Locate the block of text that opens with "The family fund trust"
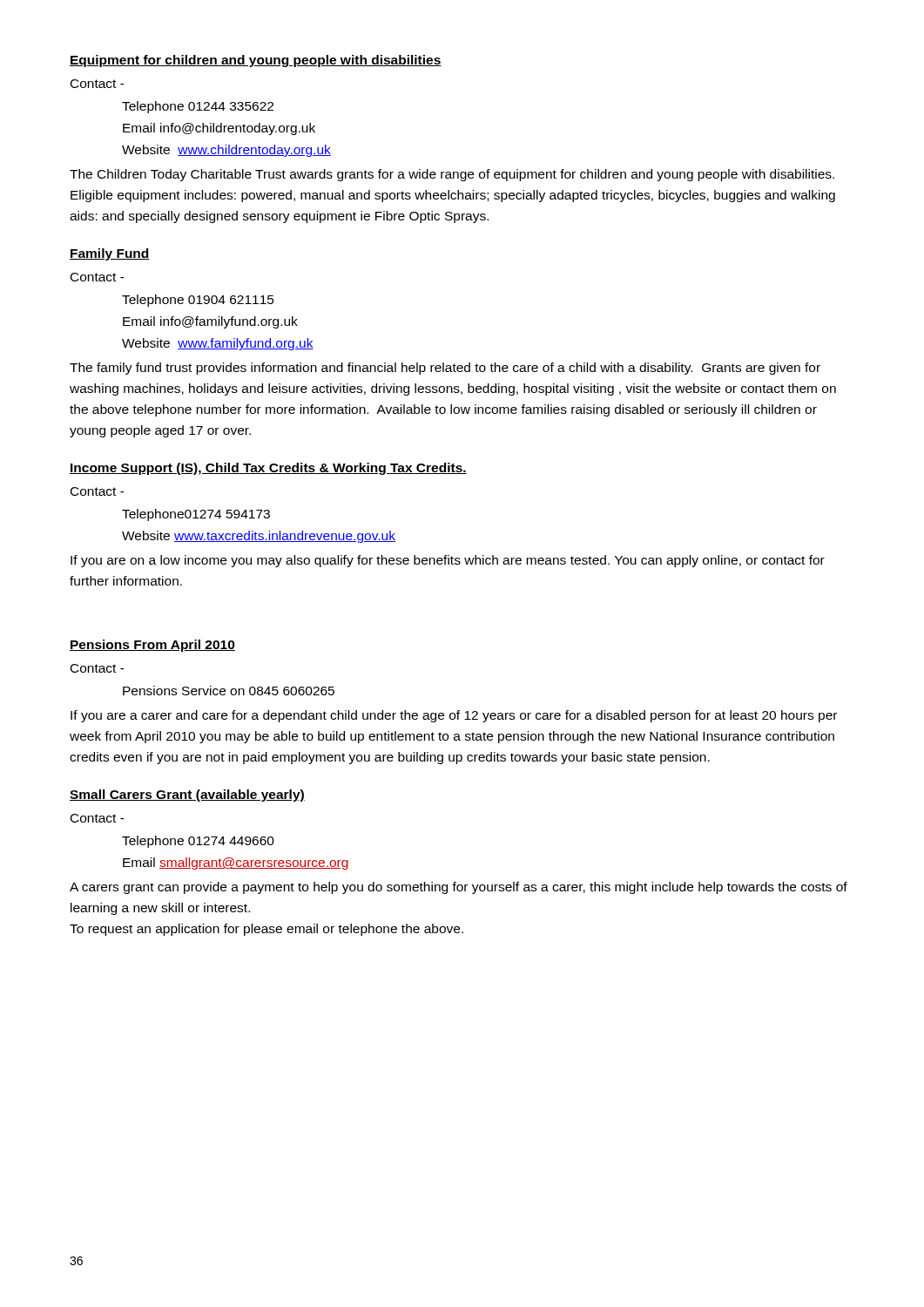The height and width of the screenshot is (1307, 924). (x=453, y=399)
